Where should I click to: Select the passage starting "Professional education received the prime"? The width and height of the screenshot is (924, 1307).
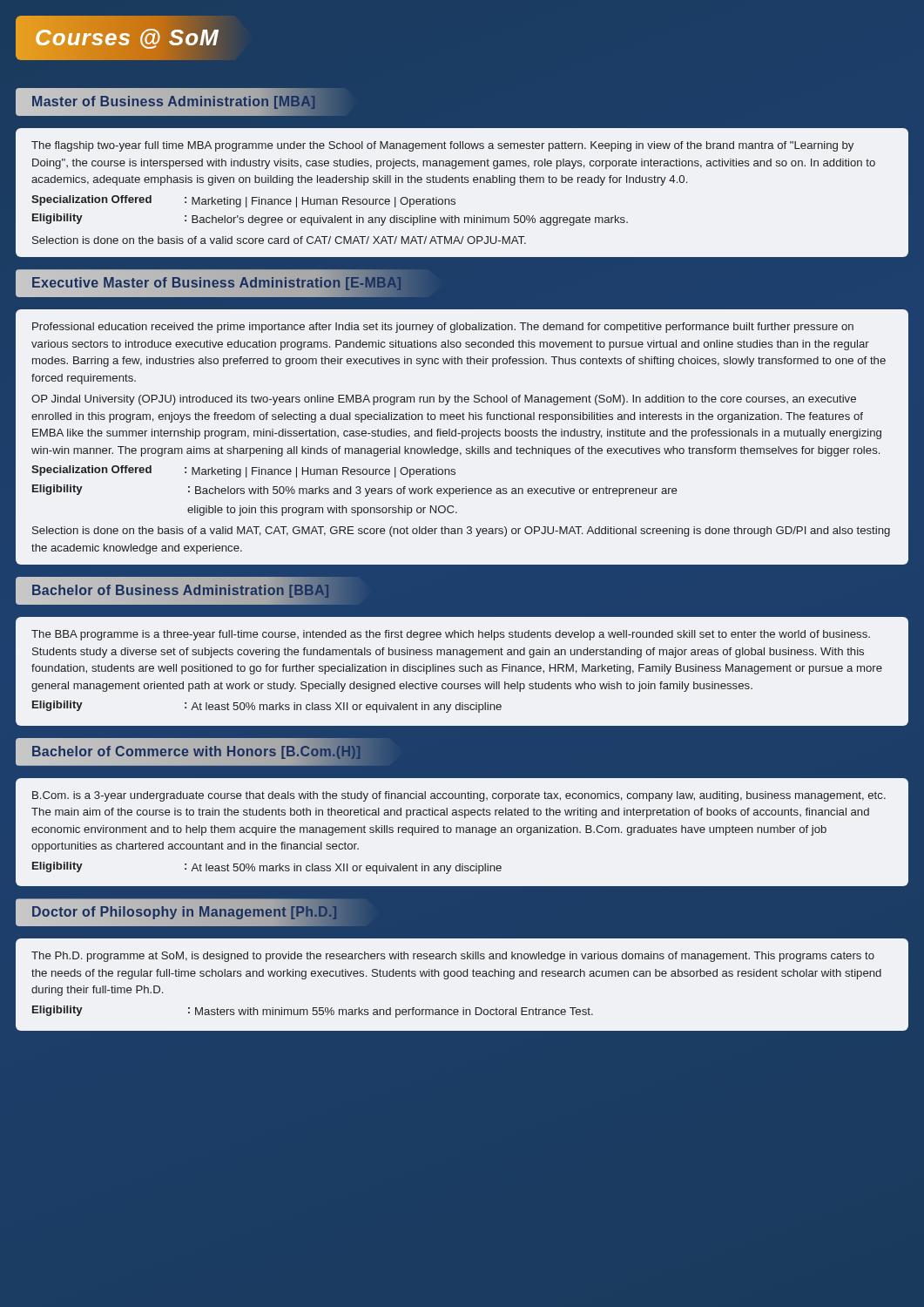tap(459, 352)
